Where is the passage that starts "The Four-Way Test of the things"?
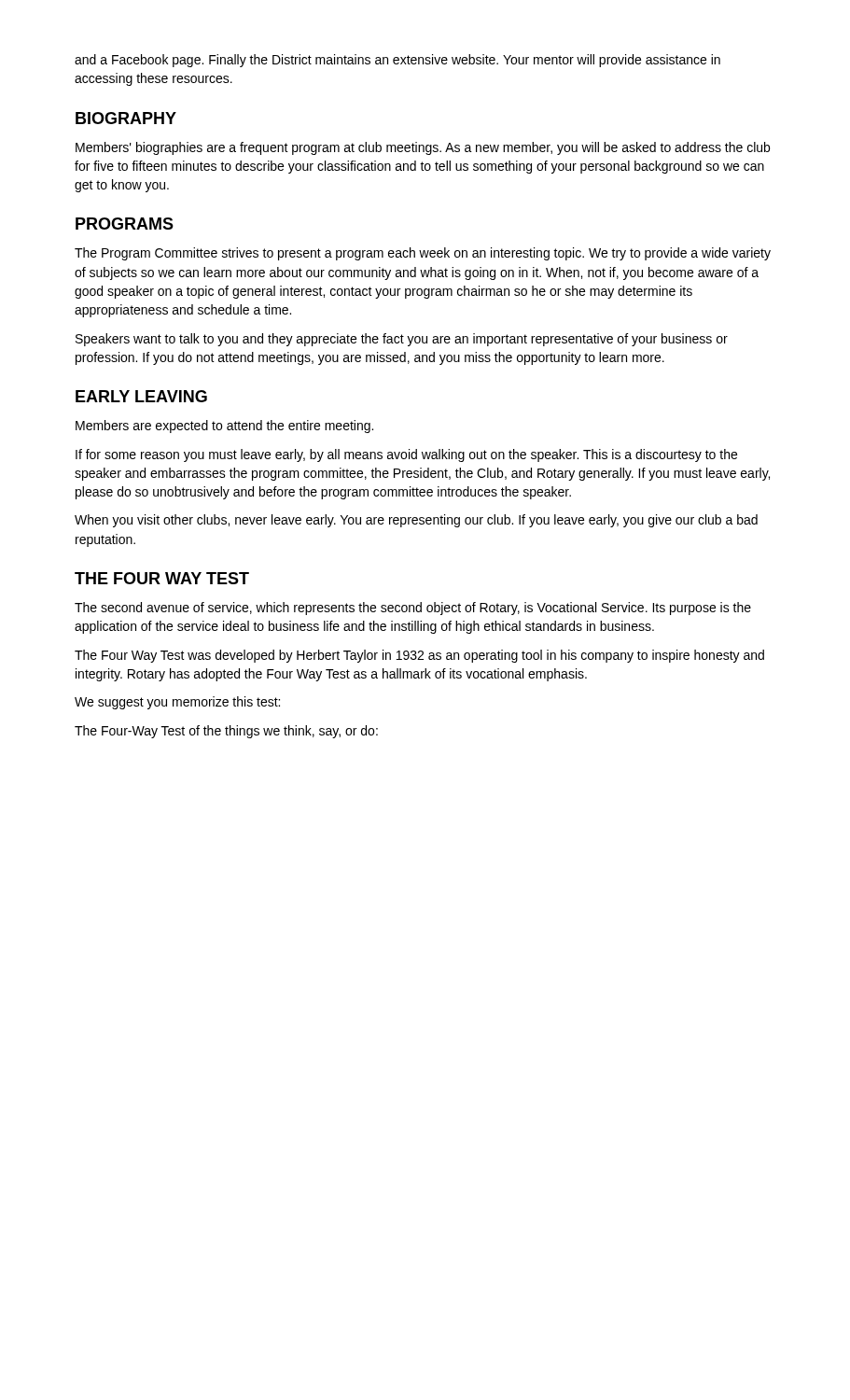The height and width of the screenshot is (1400, 850). click(227, 730)
